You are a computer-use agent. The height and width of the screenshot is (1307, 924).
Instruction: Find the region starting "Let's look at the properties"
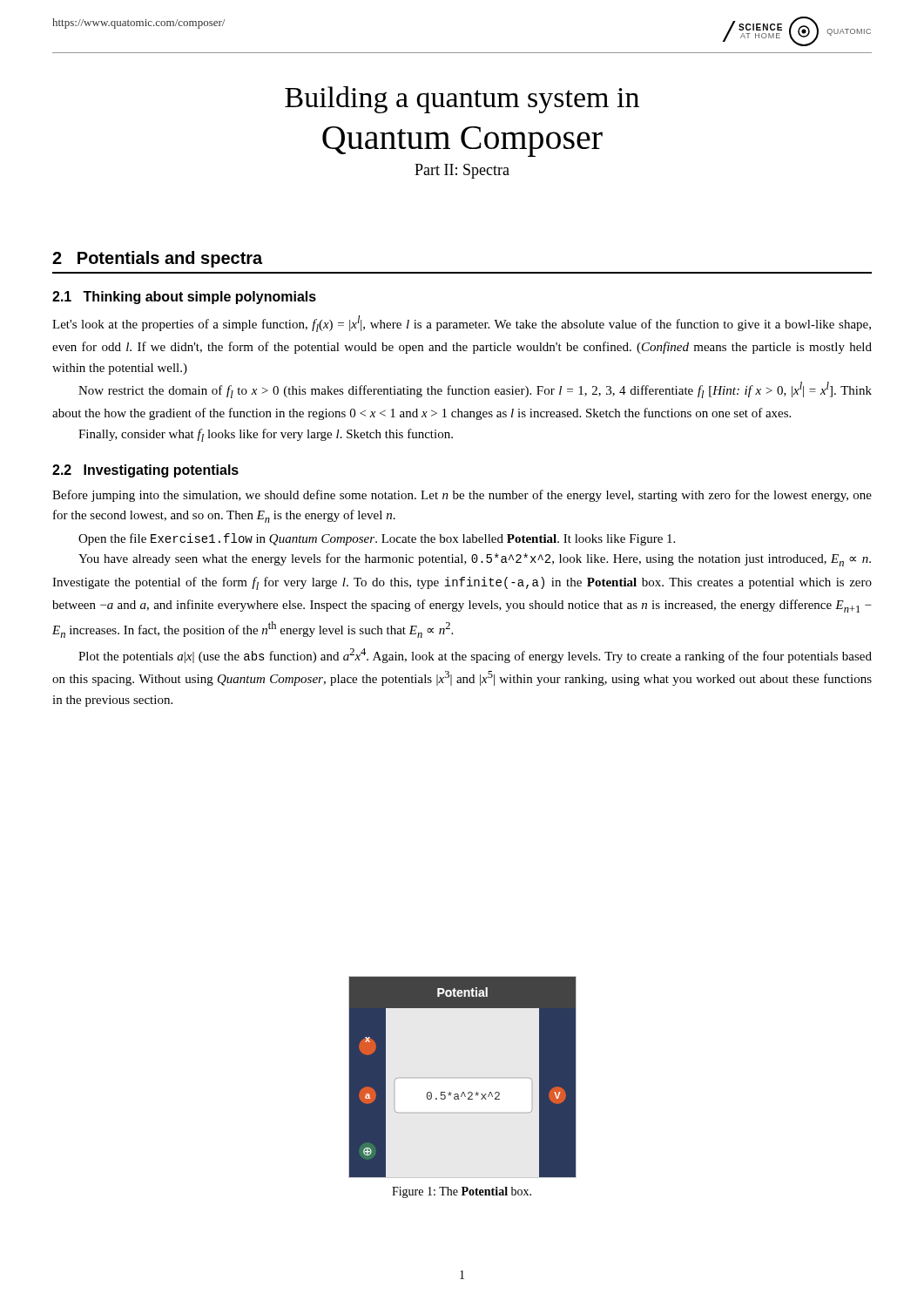pos(462,379)
